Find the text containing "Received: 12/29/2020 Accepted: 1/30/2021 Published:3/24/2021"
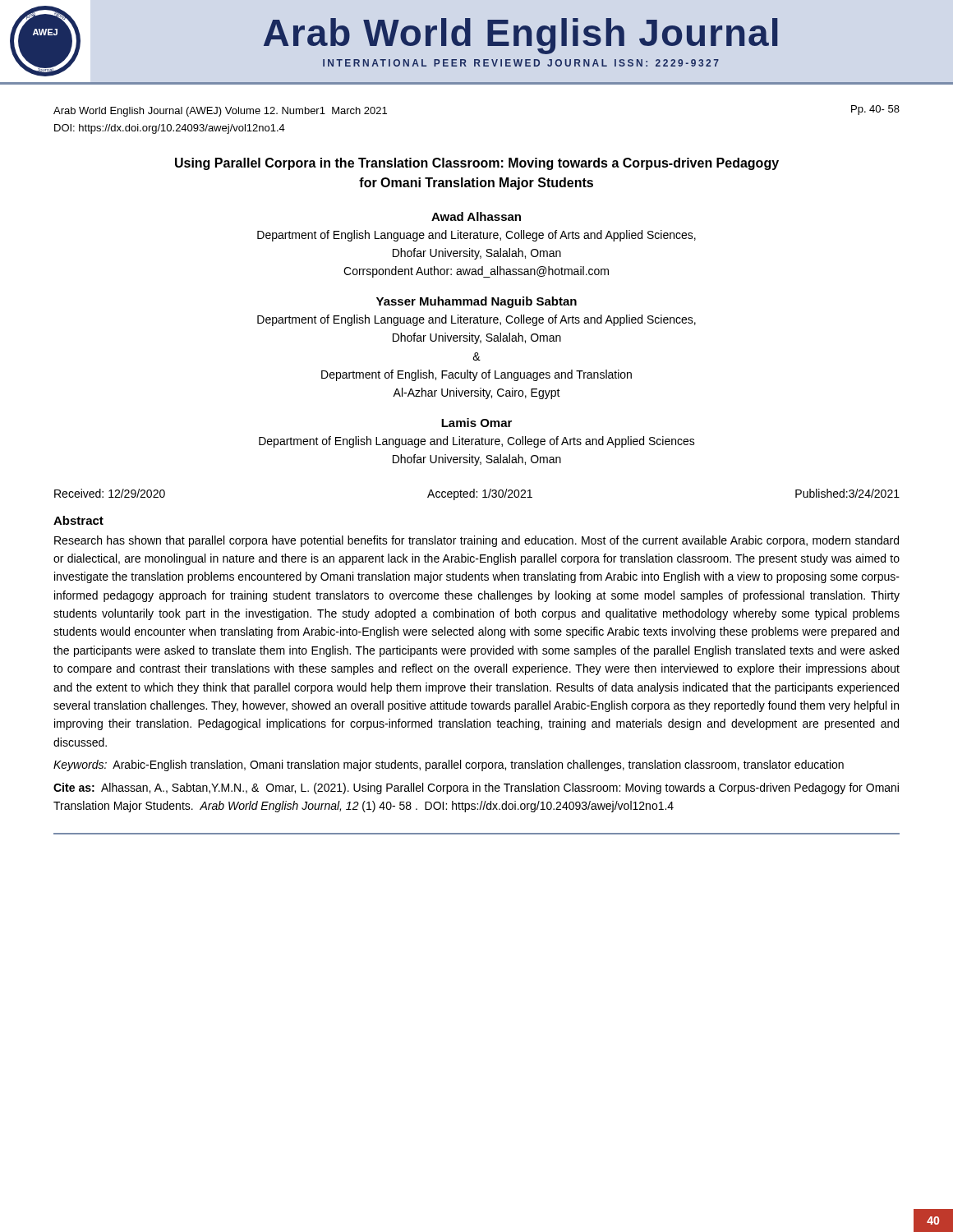The height and width of the screenshot is (1232, 953). [476, 493]
